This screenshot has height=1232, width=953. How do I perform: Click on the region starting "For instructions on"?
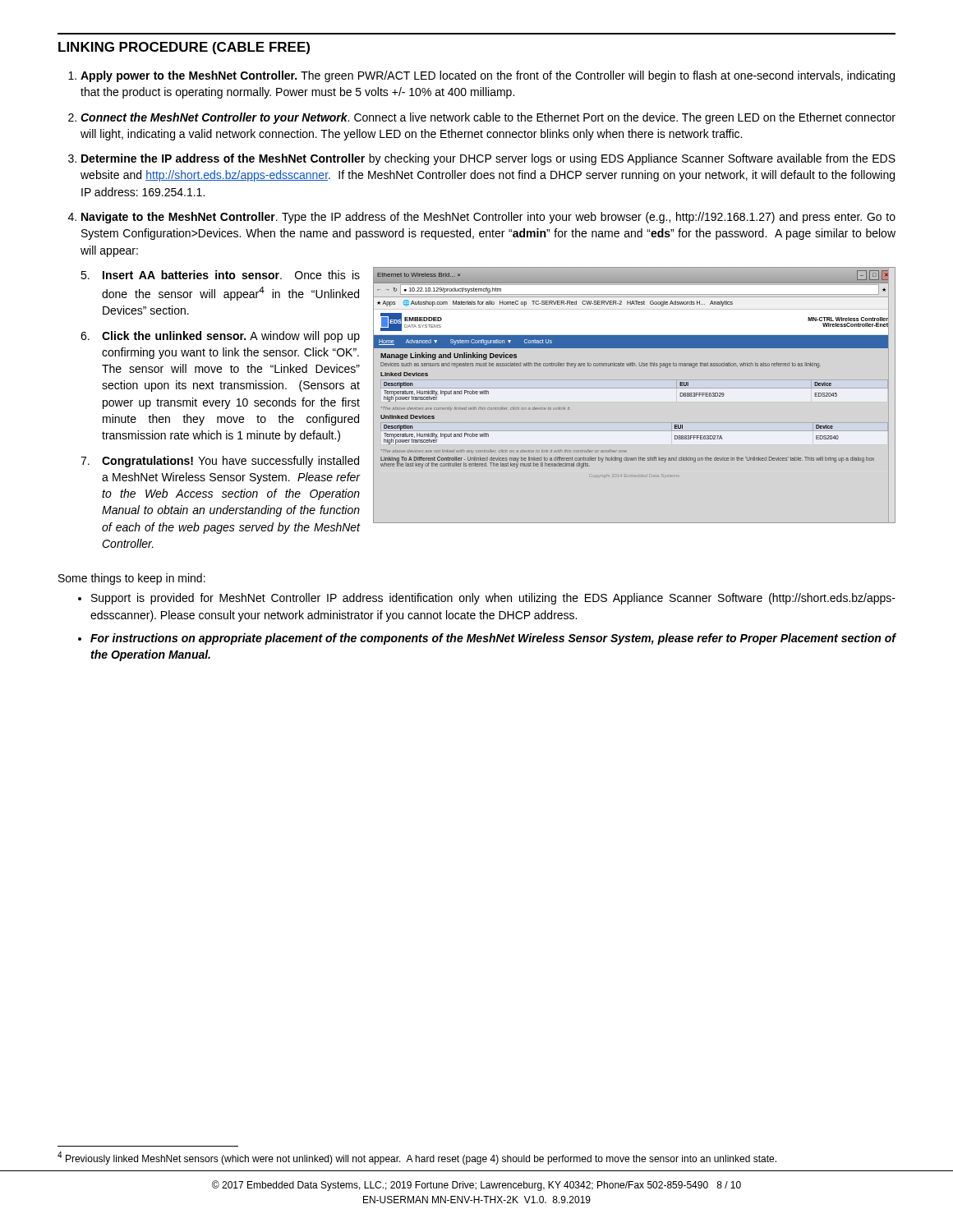point(493,646)
